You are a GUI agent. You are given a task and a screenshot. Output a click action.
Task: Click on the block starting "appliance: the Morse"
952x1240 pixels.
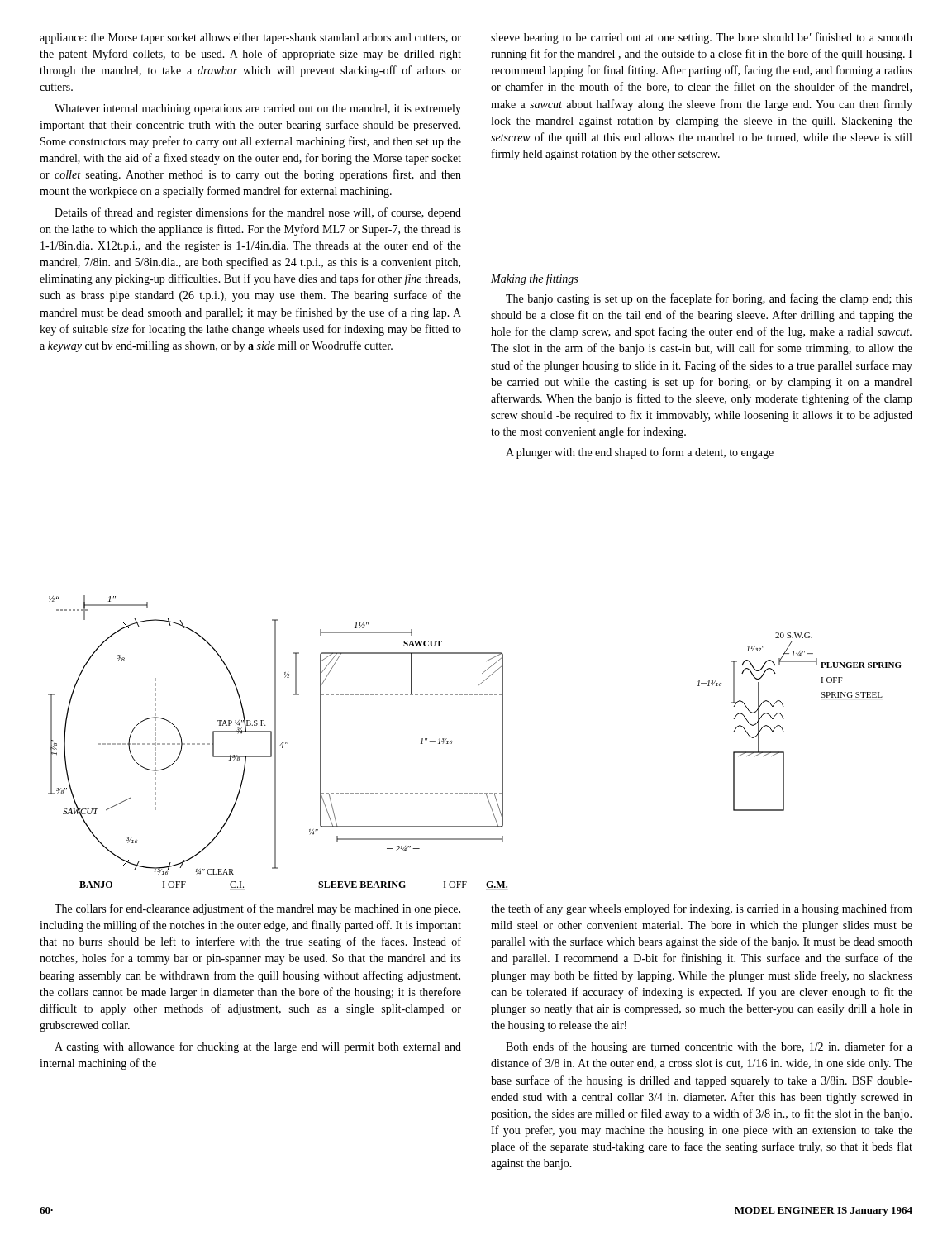click(250, 192)
